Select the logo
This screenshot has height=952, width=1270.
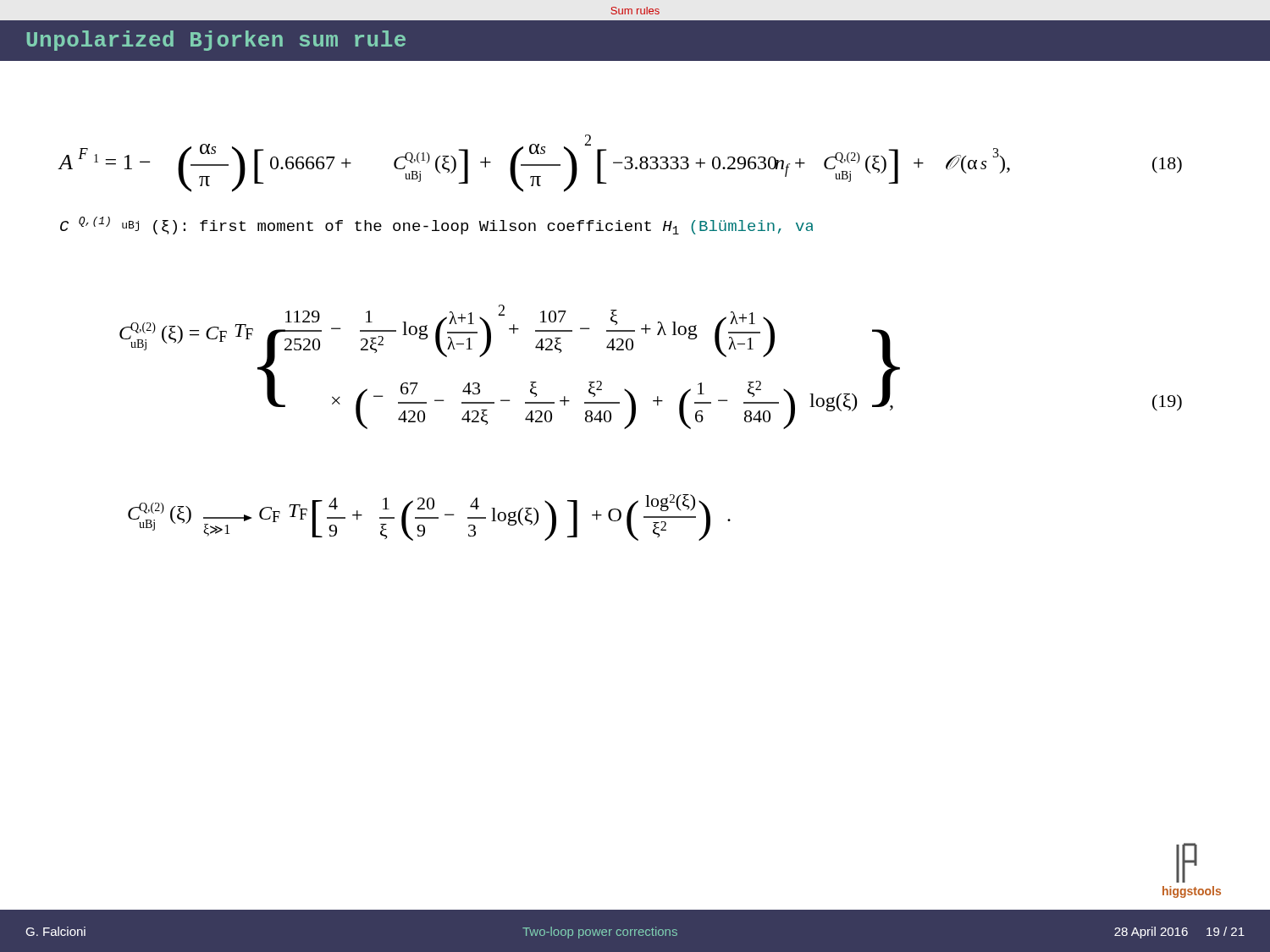[x=1190, y=868]
